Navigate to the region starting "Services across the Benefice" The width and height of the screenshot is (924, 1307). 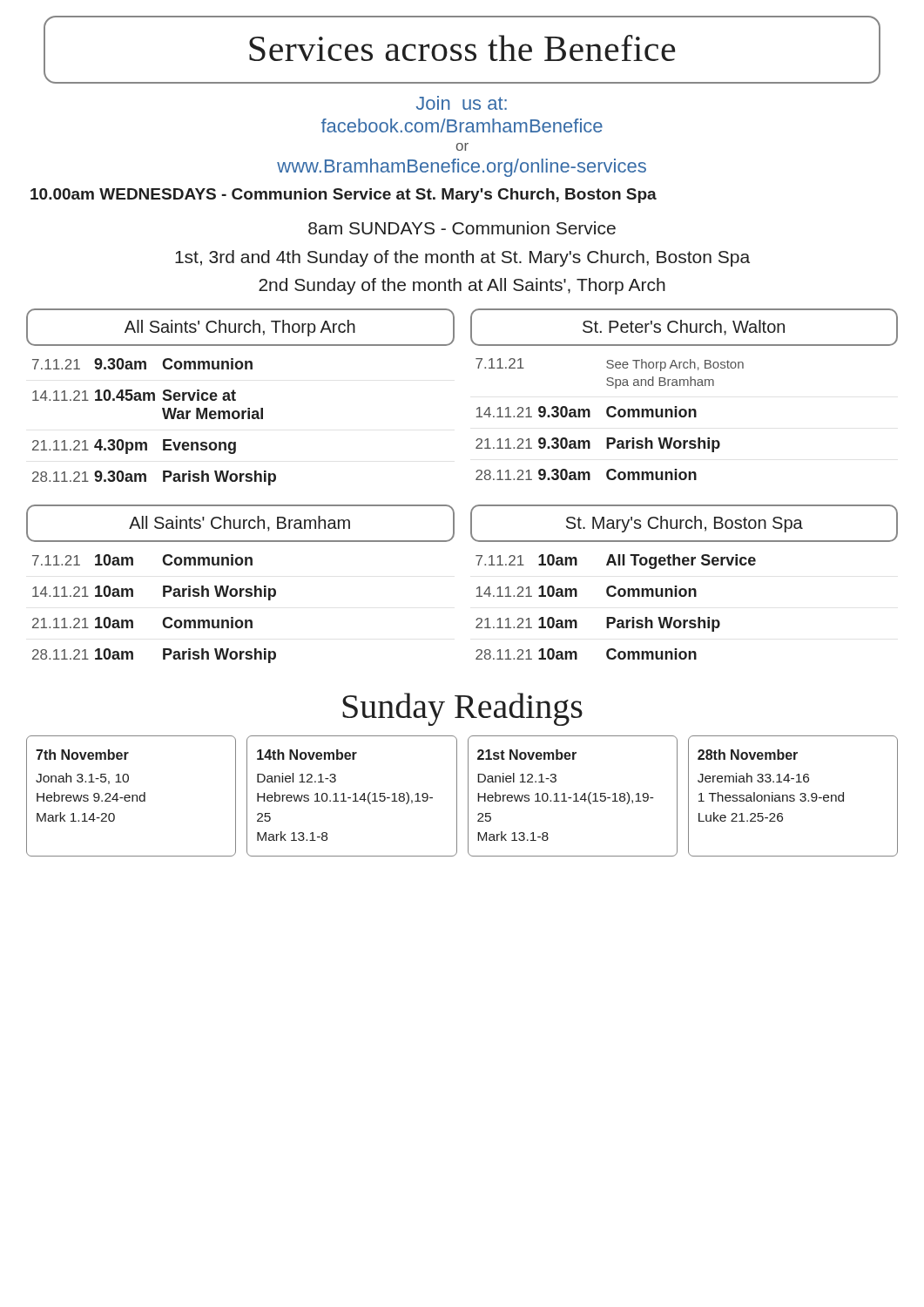[x=462, y=50]
